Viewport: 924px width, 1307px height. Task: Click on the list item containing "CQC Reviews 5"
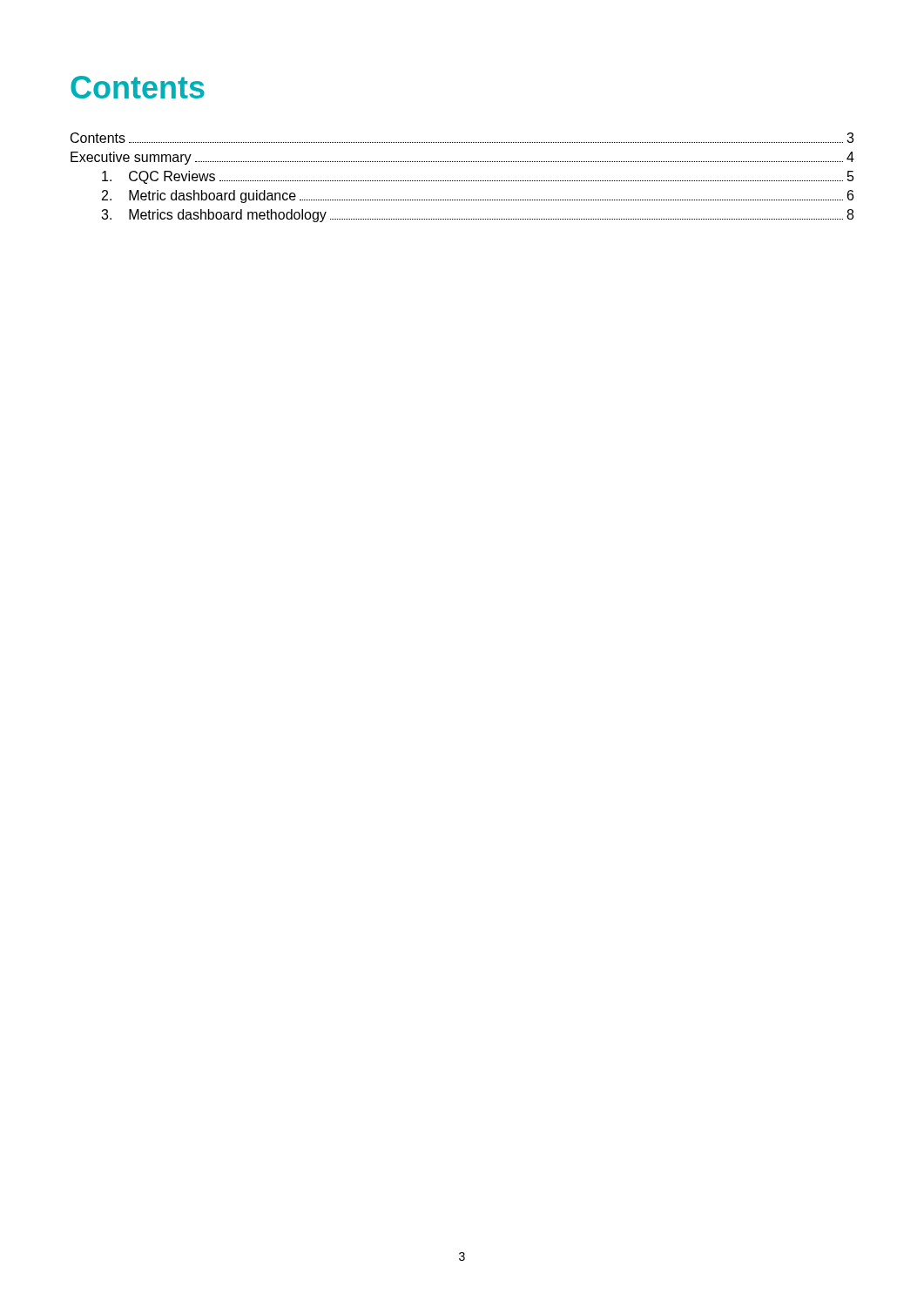462,177
